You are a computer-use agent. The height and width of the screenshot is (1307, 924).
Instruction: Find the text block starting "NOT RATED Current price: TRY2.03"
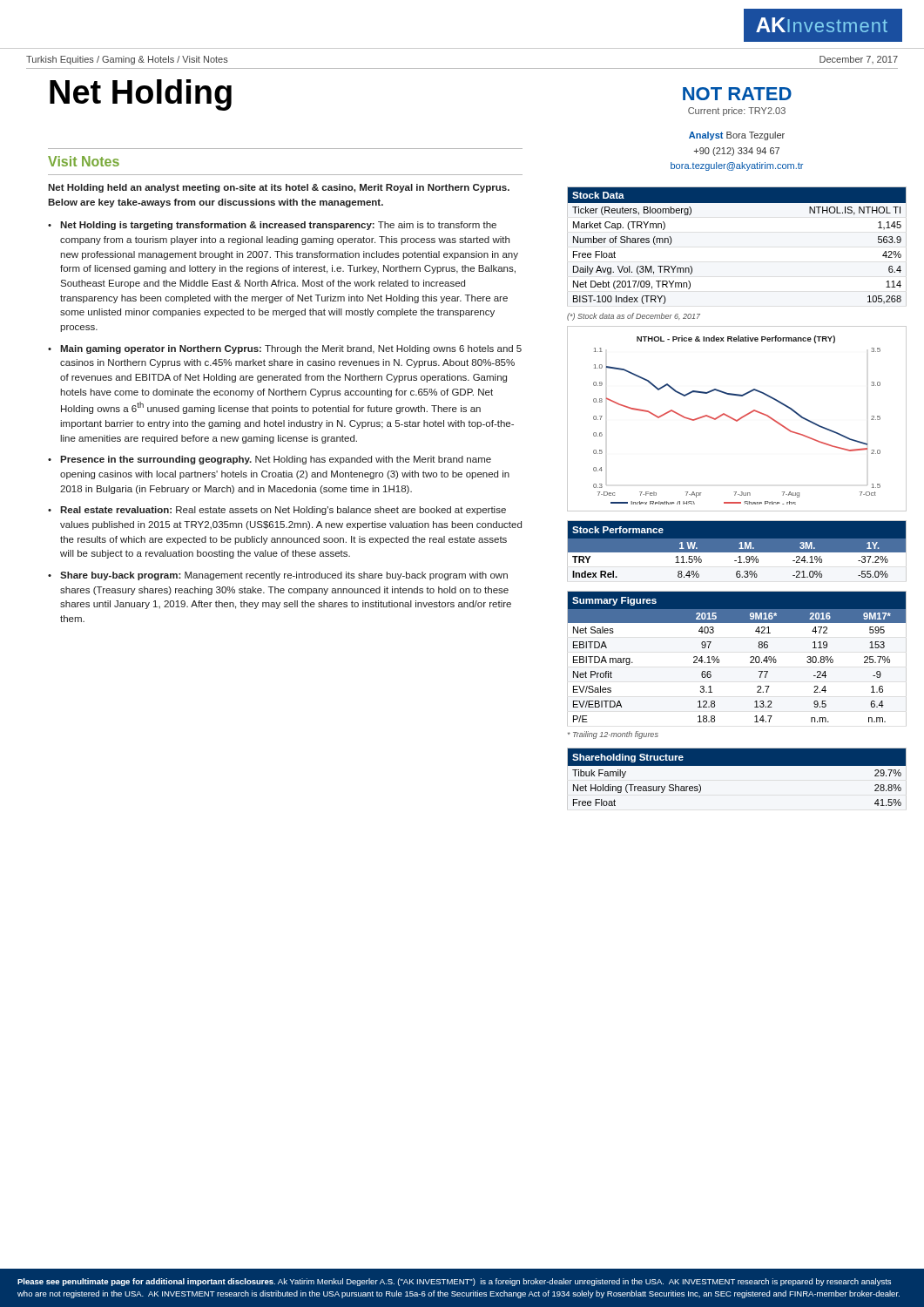pyautogui.click(x=737, y=99)
